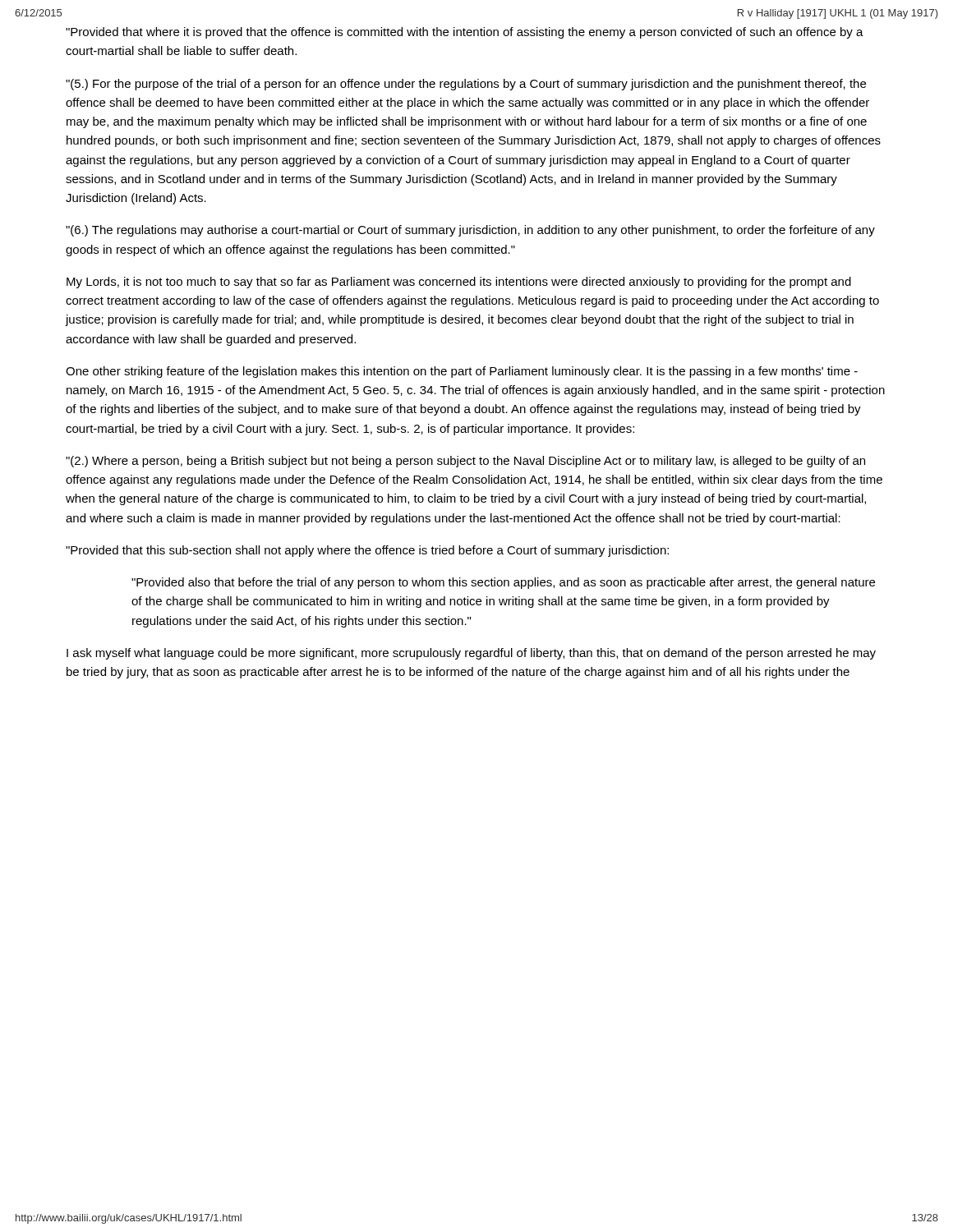Select the text block with the text ""Provided also that before the trial of"
953x1232 pixels.
point(504,601)
